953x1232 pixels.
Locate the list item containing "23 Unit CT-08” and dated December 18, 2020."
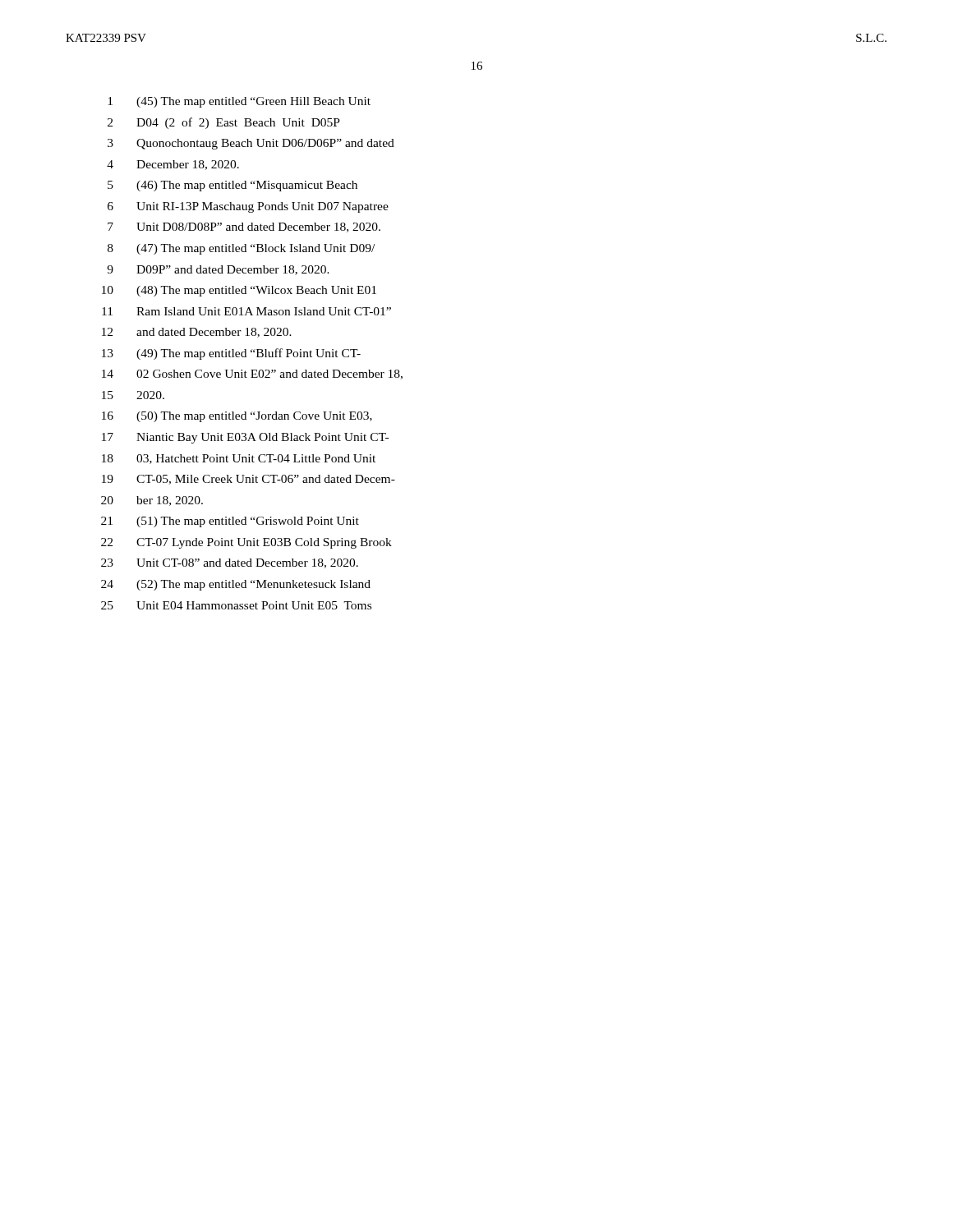click(x=230, y=563)
